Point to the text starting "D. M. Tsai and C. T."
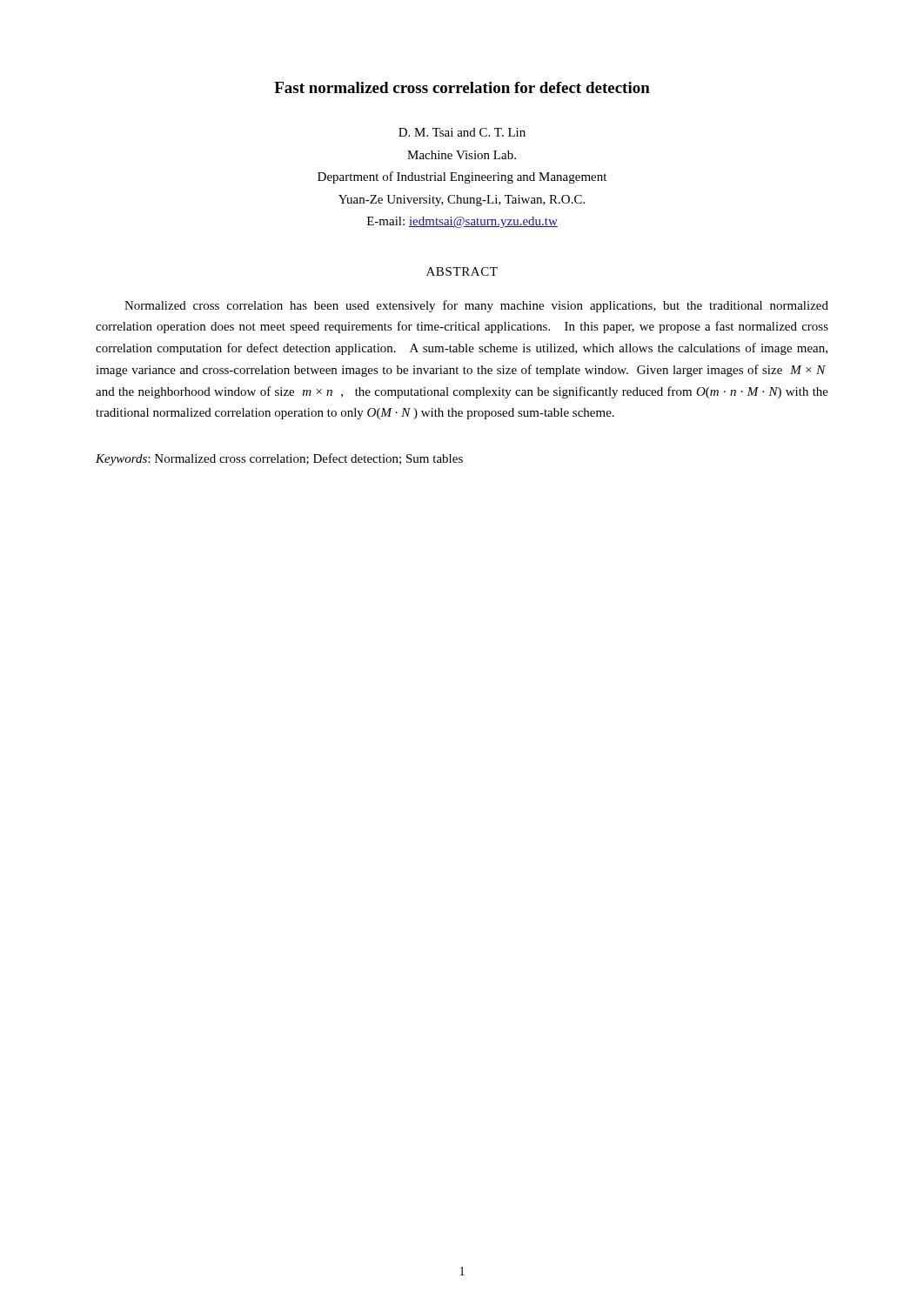The height and width of the screenshot is (1305, 924). tap(462, 177)
